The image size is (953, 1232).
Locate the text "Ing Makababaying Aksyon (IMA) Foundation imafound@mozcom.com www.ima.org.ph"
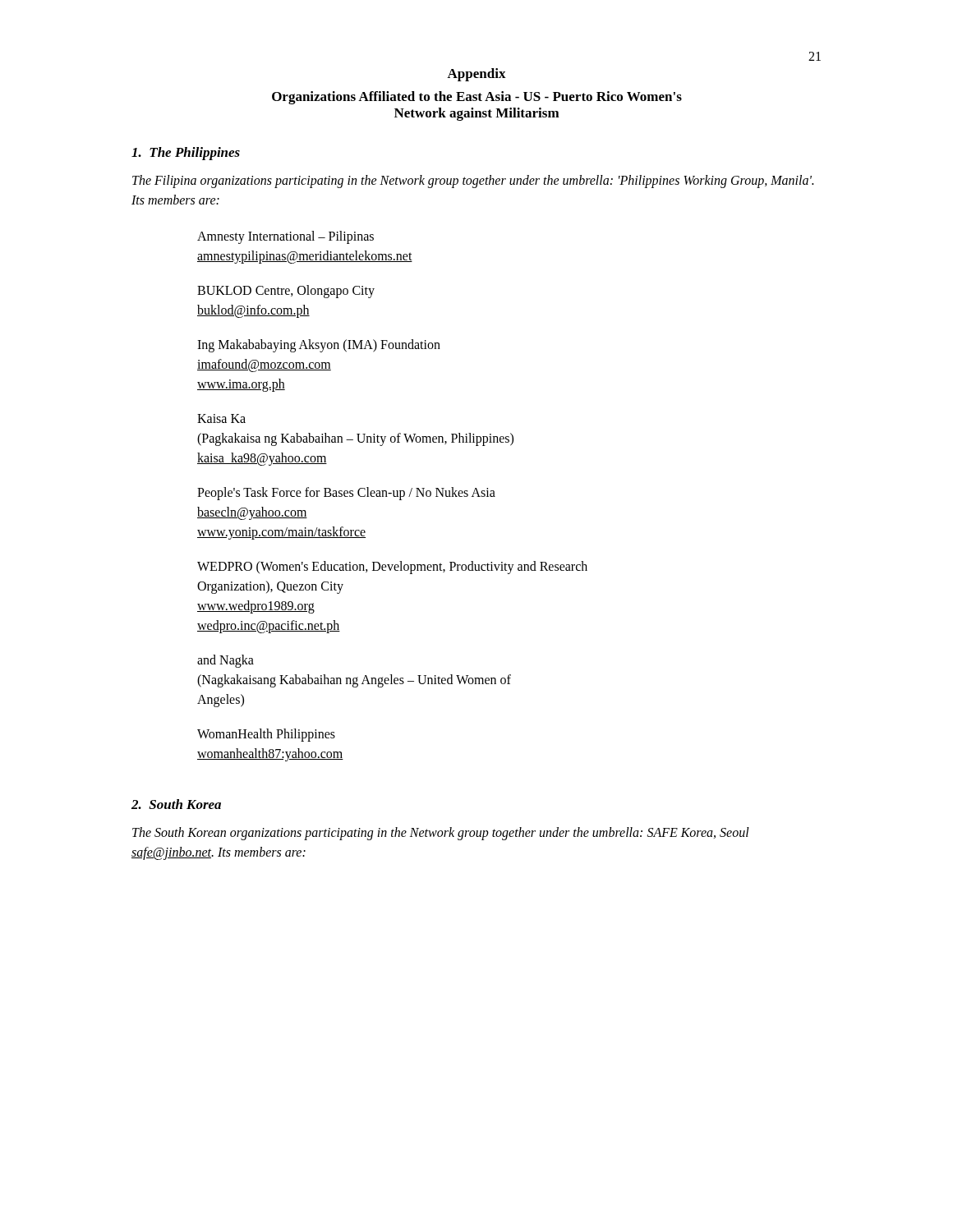(x=319, y=364)
